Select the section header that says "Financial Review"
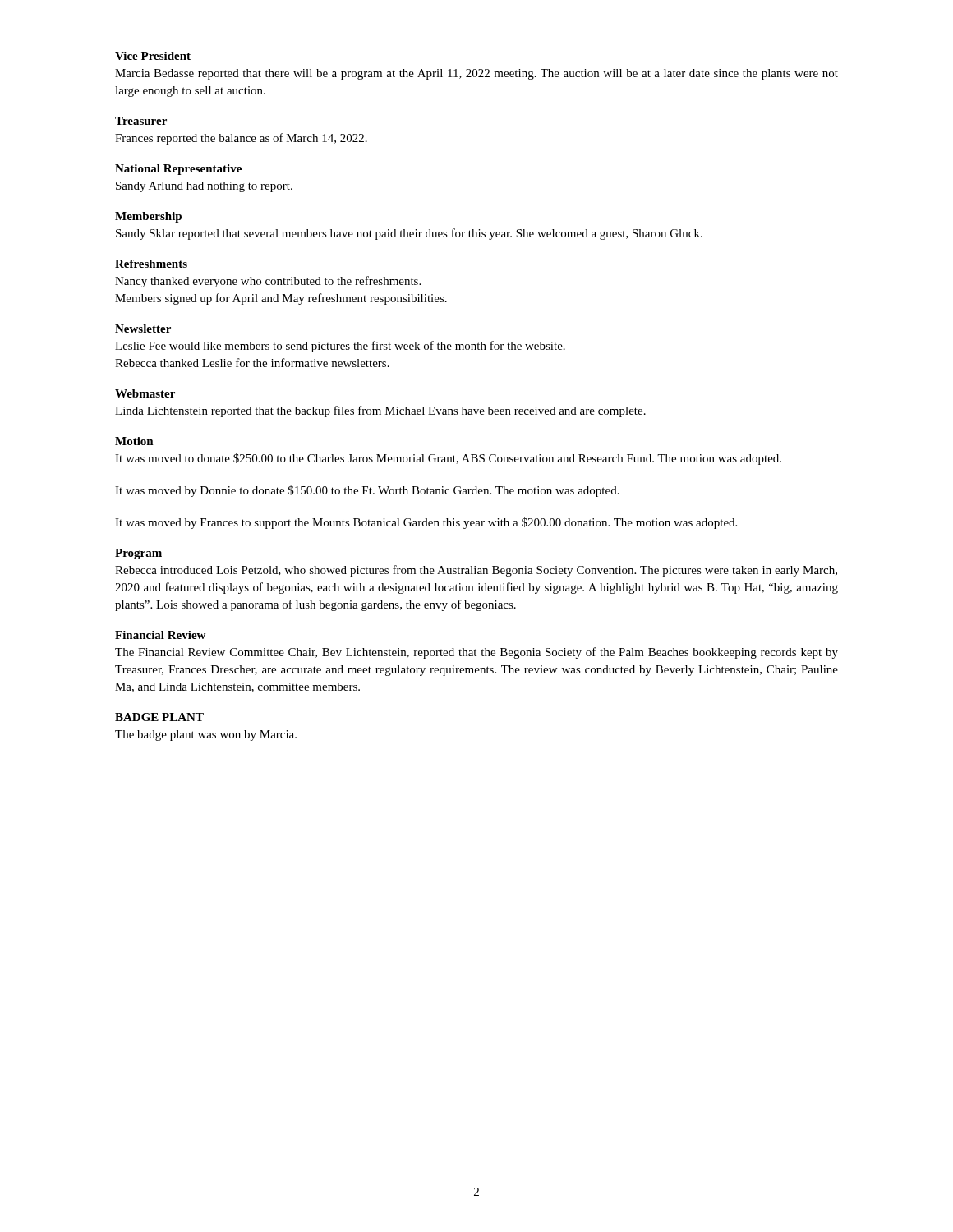 pos(160,635)
